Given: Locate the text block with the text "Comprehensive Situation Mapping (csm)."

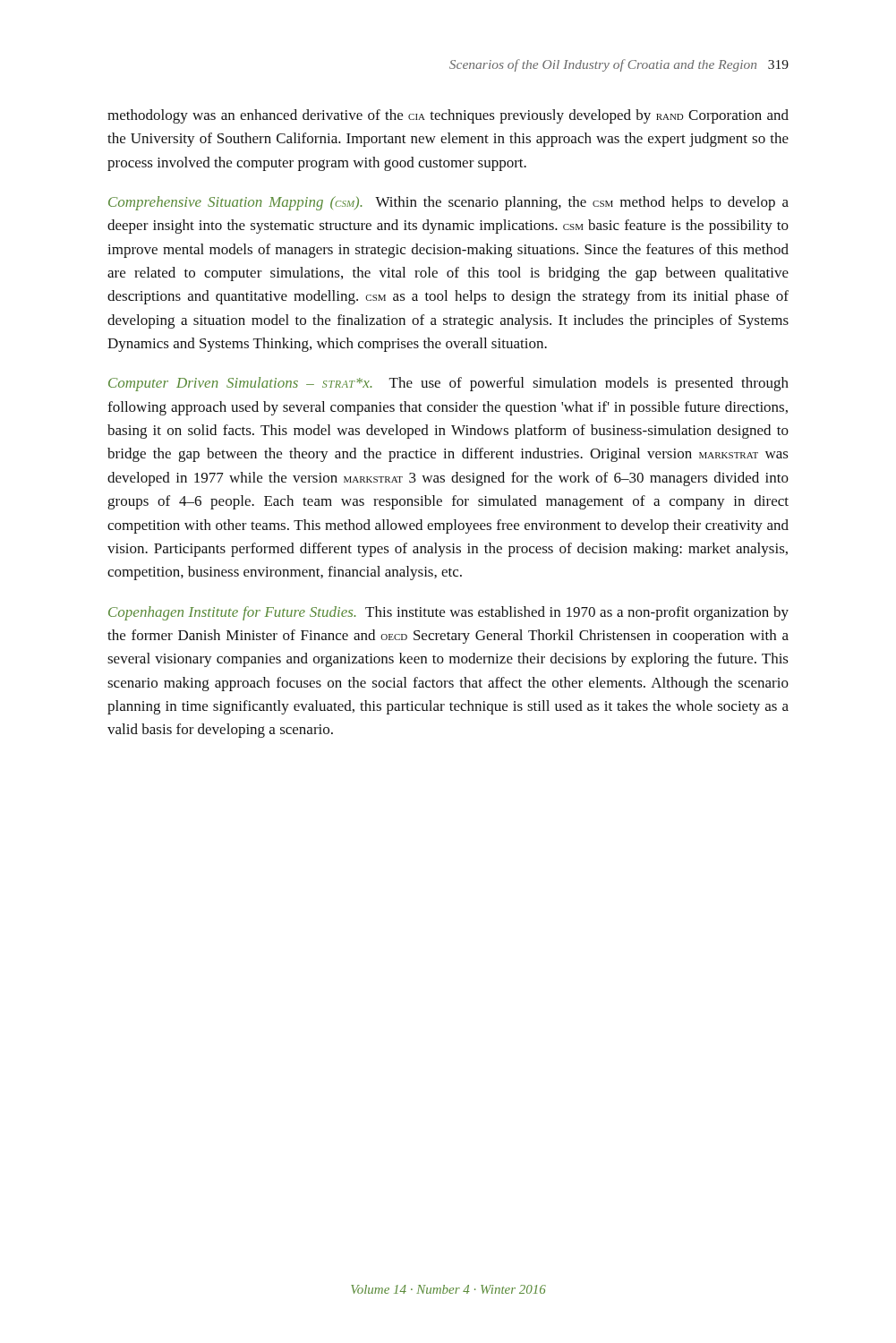Looking at the screenshot, I should coord(448,273).
